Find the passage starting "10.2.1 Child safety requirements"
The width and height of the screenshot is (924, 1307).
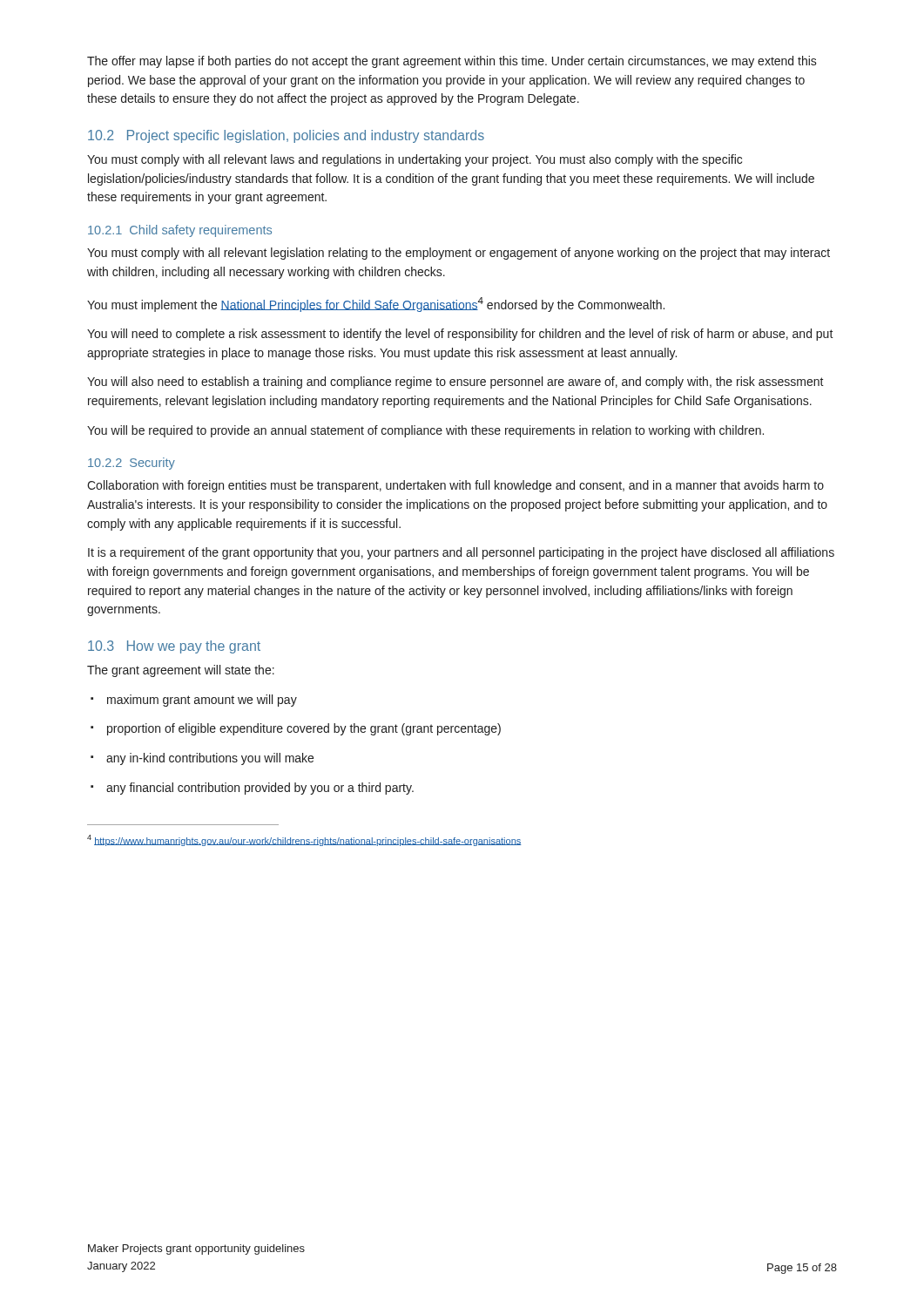click(180, 231)
